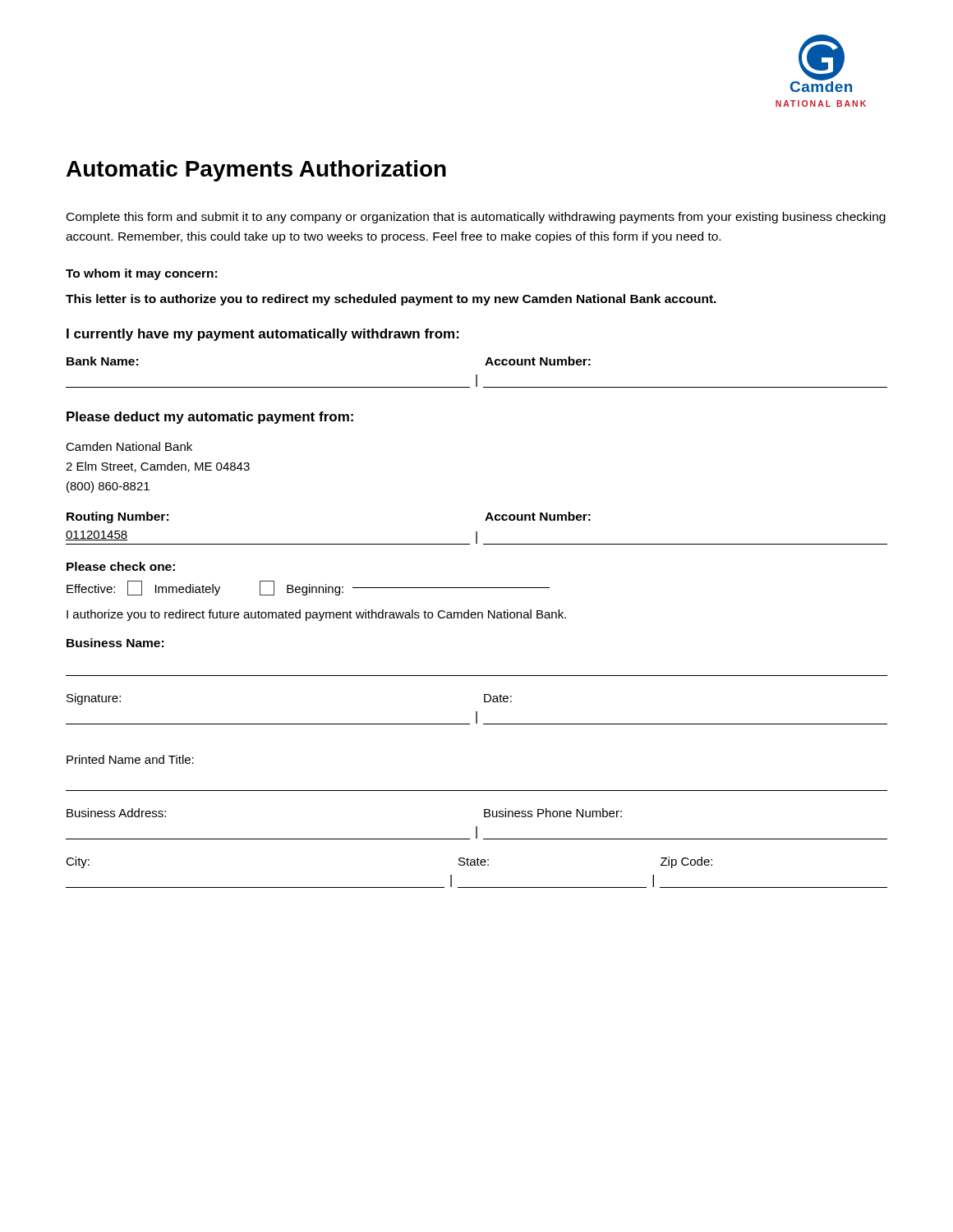Where does it say "Signature: Date: |"?
The image size is (953, 1232).
[x=476, y=708]
